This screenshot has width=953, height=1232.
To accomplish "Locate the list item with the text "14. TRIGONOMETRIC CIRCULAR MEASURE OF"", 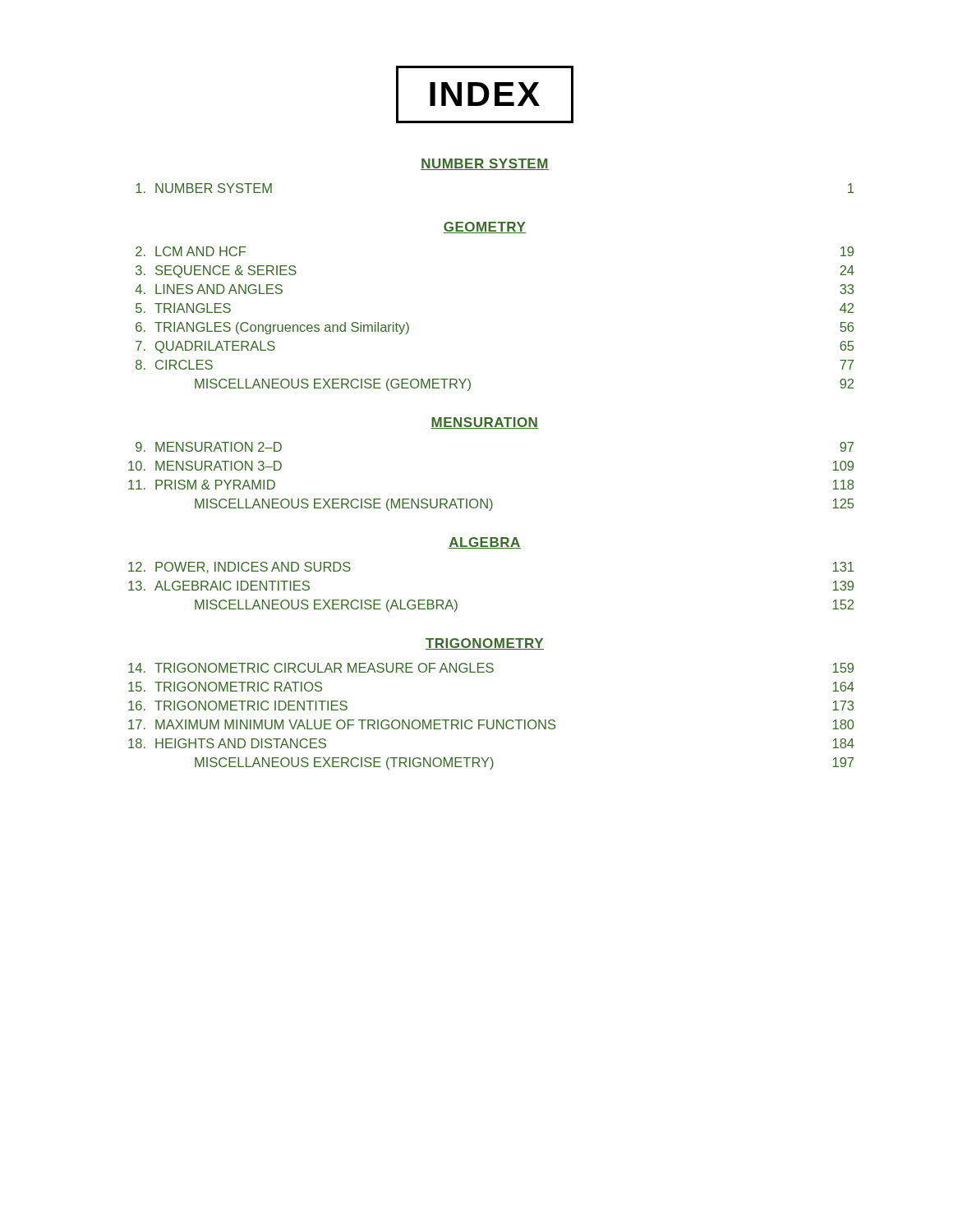I will pyautogui.click(x=485, y=668).
